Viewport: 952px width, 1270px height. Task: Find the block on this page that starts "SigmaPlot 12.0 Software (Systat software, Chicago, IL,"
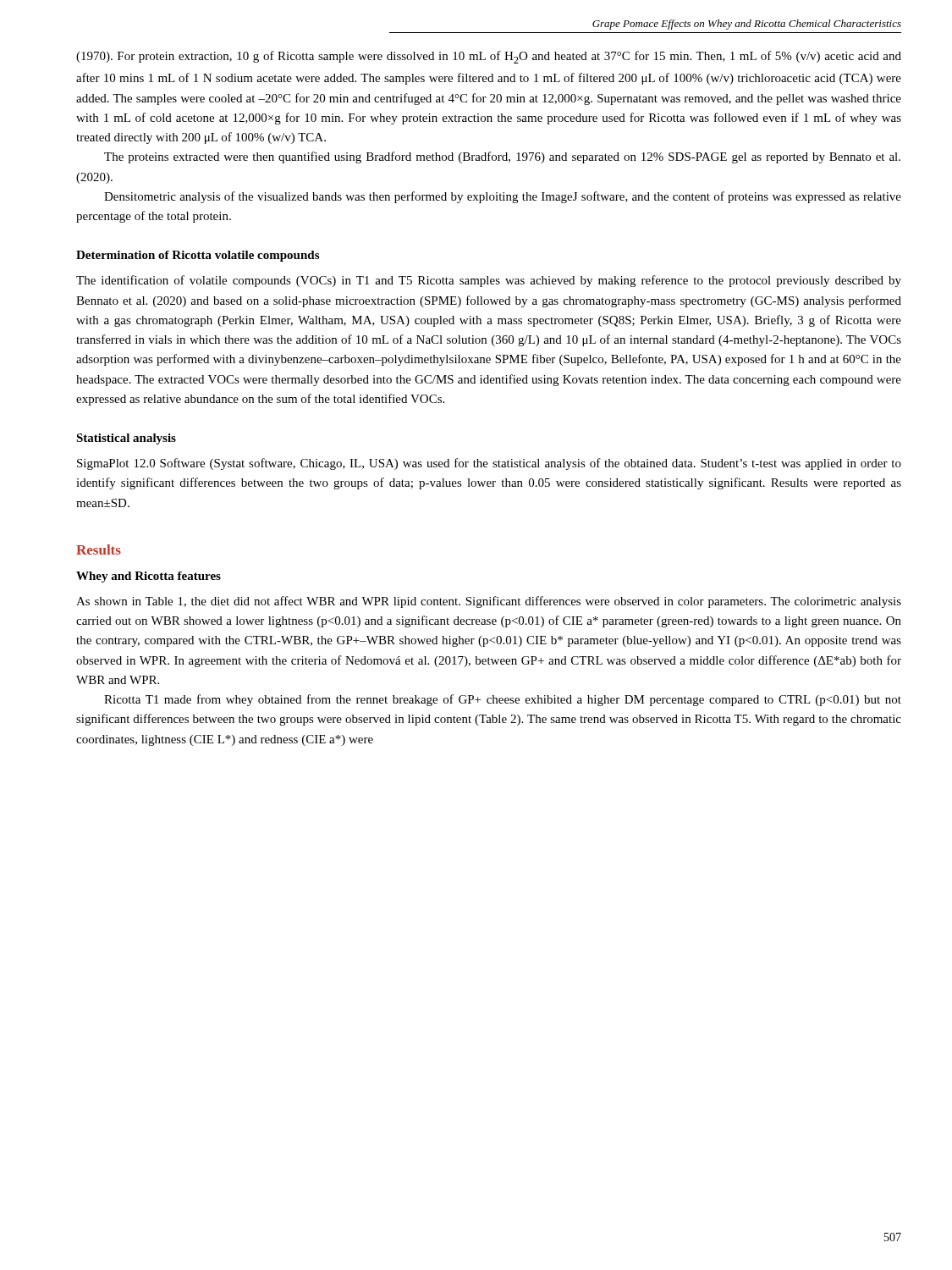click(x=489, y=483)
